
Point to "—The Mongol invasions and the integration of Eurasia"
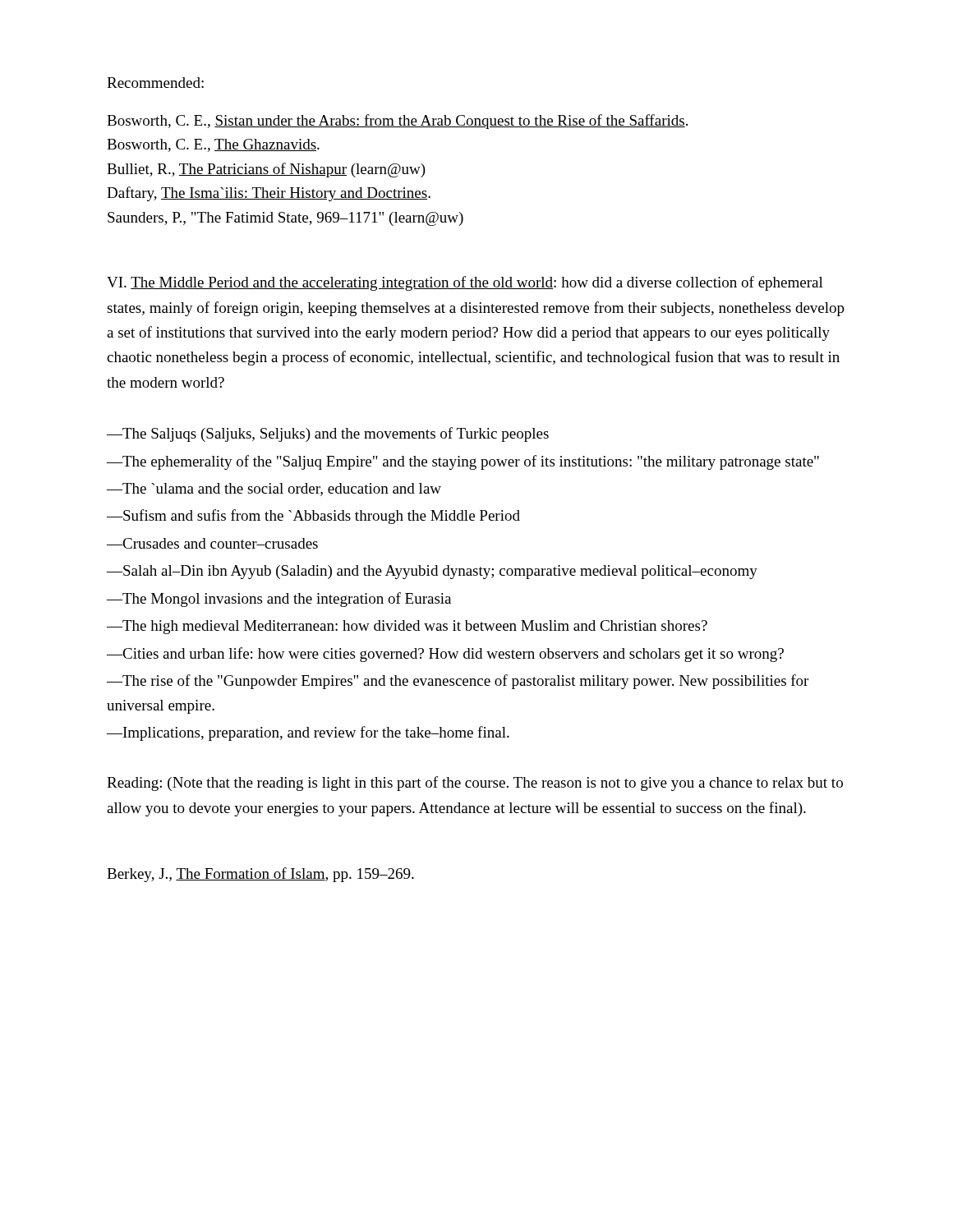pyautogui.click(x=279, y=598)
